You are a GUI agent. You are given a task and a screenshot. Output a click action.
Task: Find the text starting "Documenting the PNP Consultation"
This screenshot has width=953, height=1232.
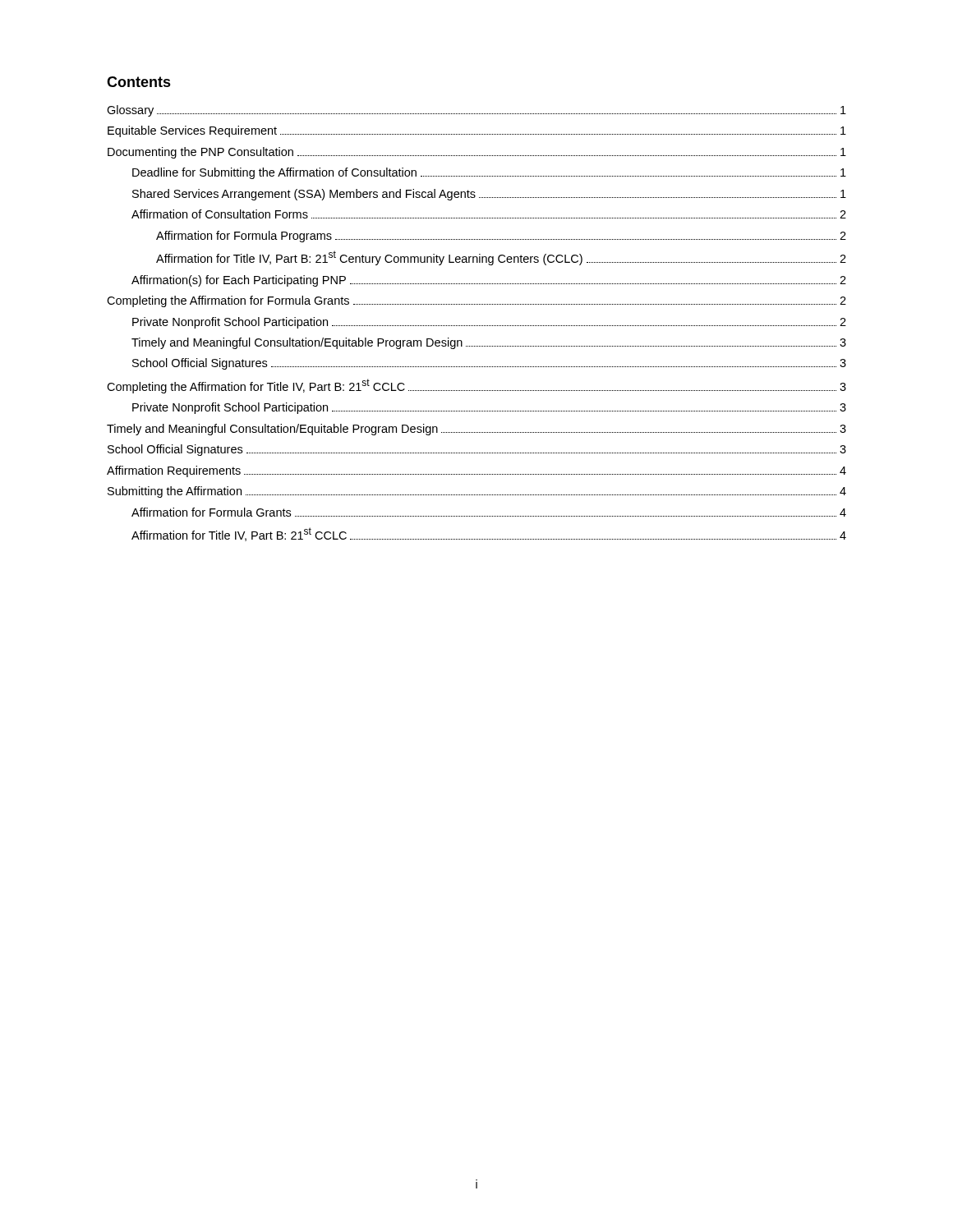(476, 152)
